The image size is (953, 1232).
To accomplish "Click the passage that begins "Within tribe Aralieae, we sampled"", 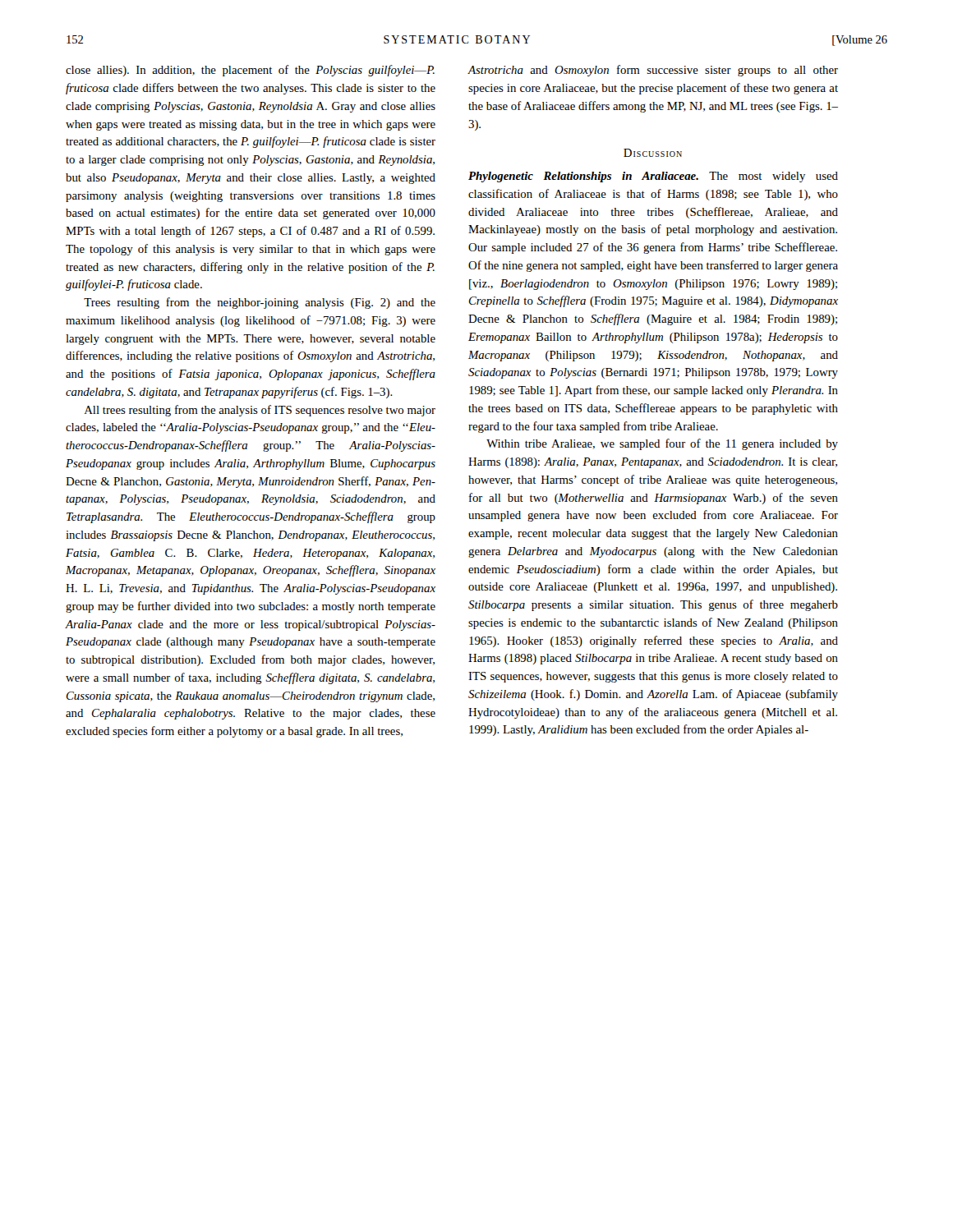I will coord(653,587).
